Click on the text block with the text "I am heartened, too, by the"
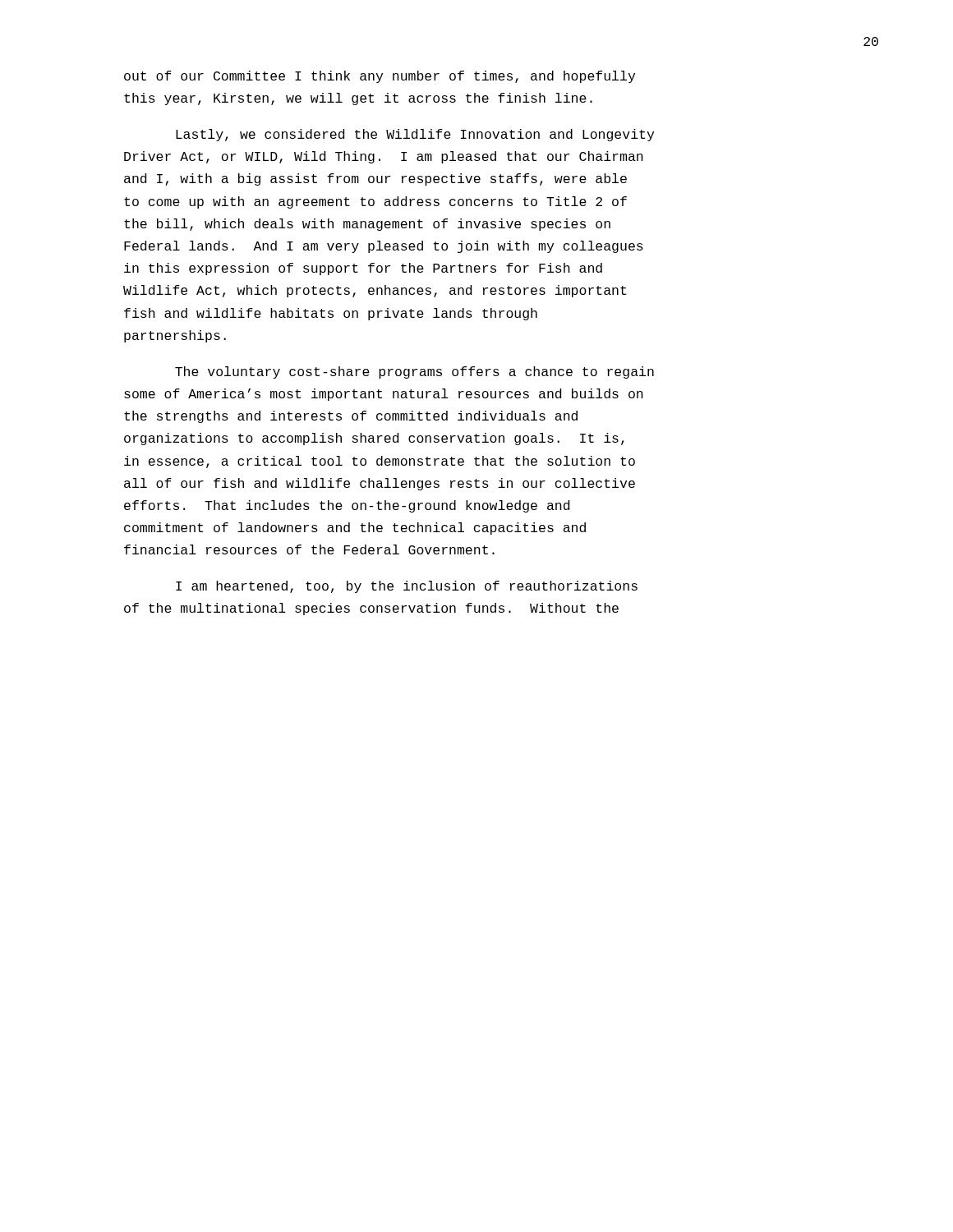Image resolution: width=953 pixels, height=1232 pixels. [485, 598]
